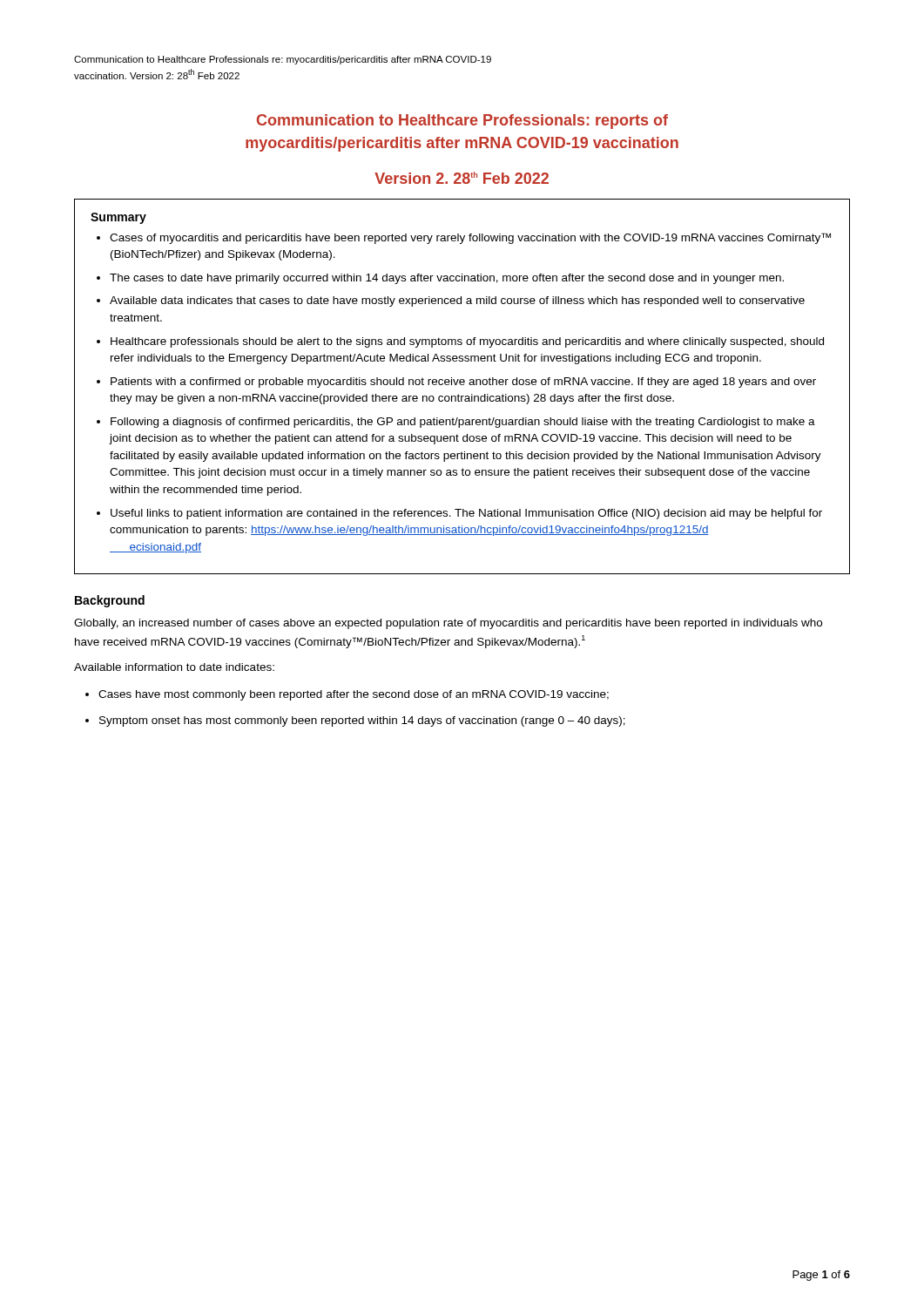The image size is (924, 1307).
Task: Locate the region starting "Symptom onset has most commonly been"
Action: pos(362,720)
